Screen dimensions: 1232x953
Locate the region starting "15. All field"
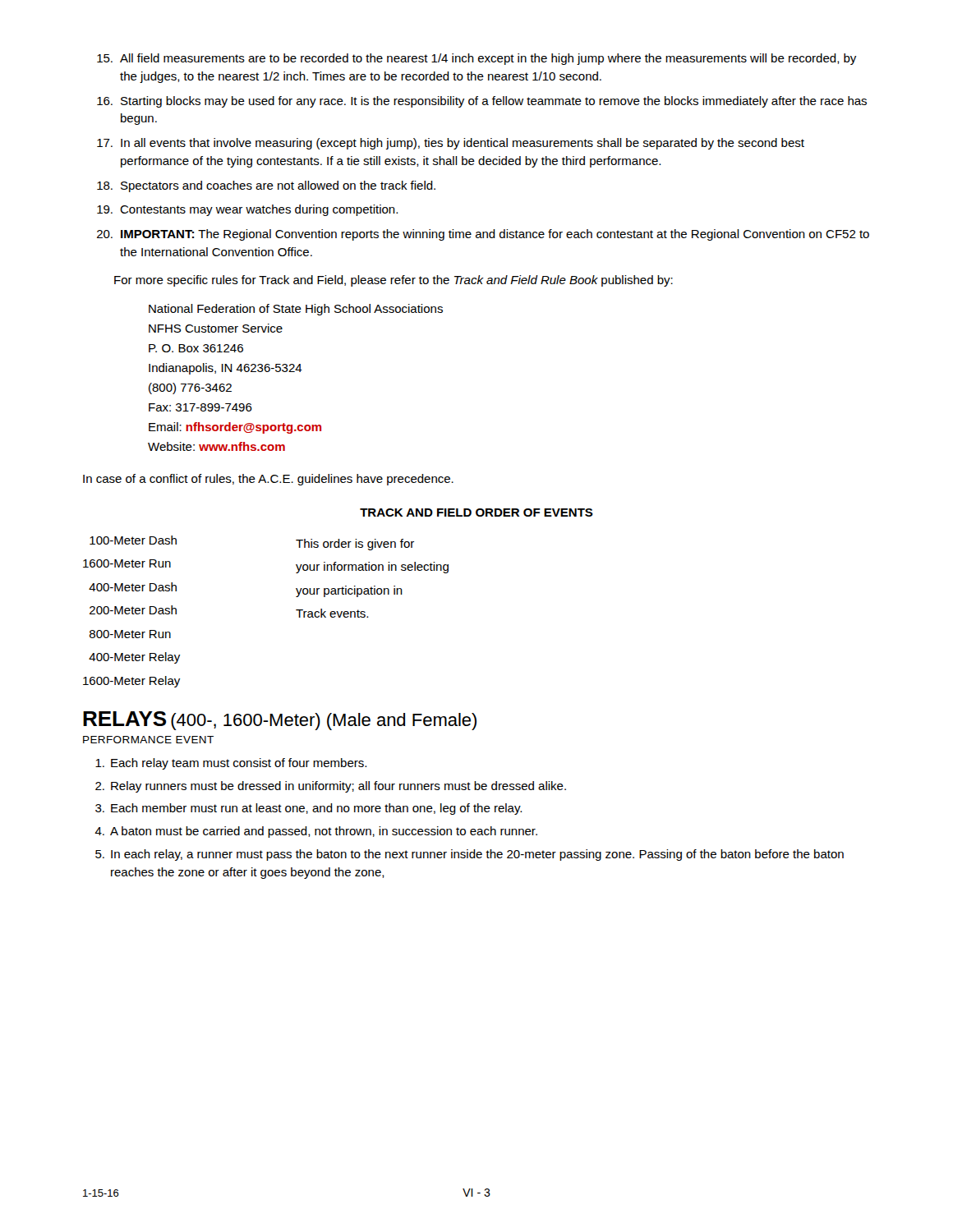pos(476,67)
